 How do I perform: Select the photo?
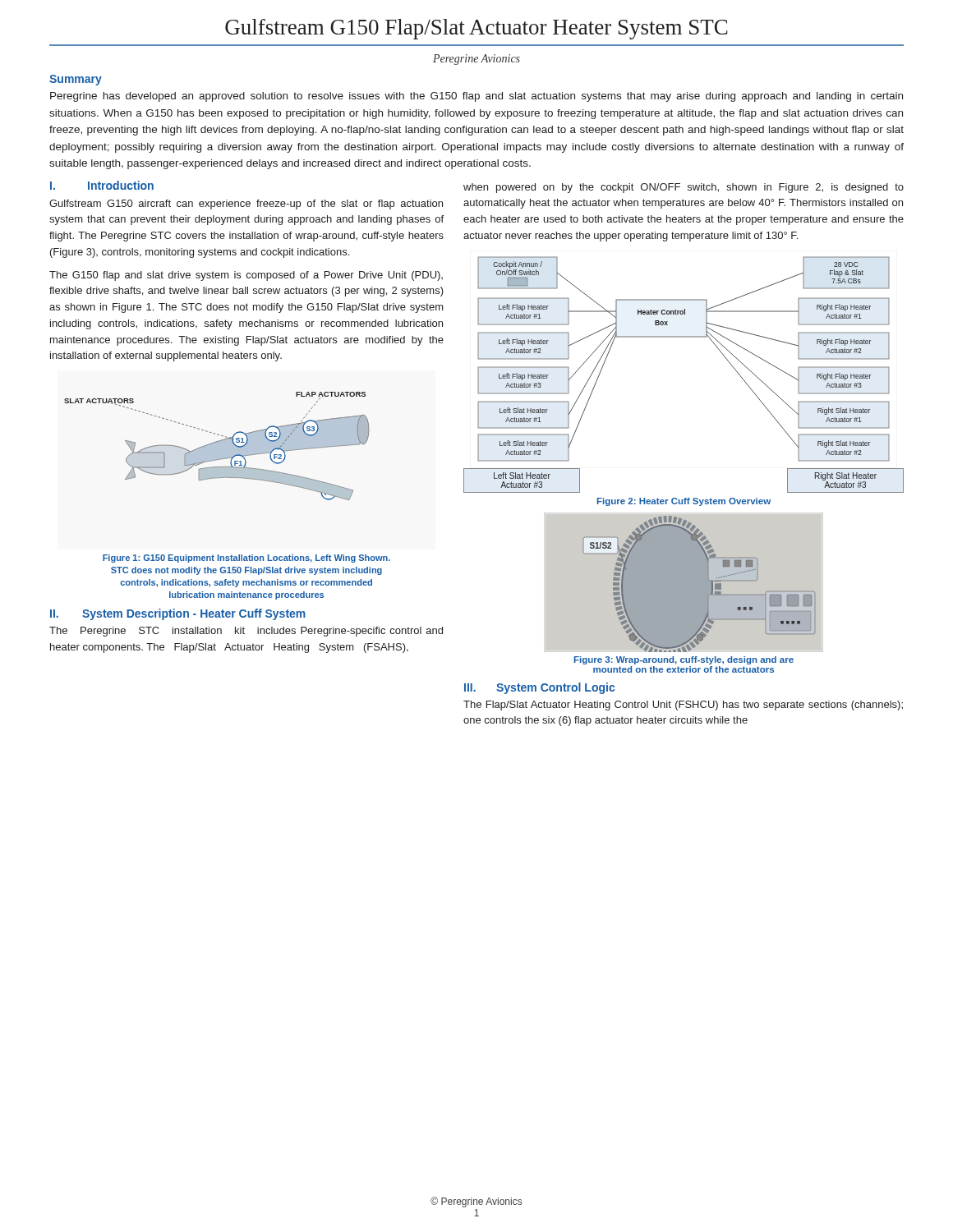(684, 582)
